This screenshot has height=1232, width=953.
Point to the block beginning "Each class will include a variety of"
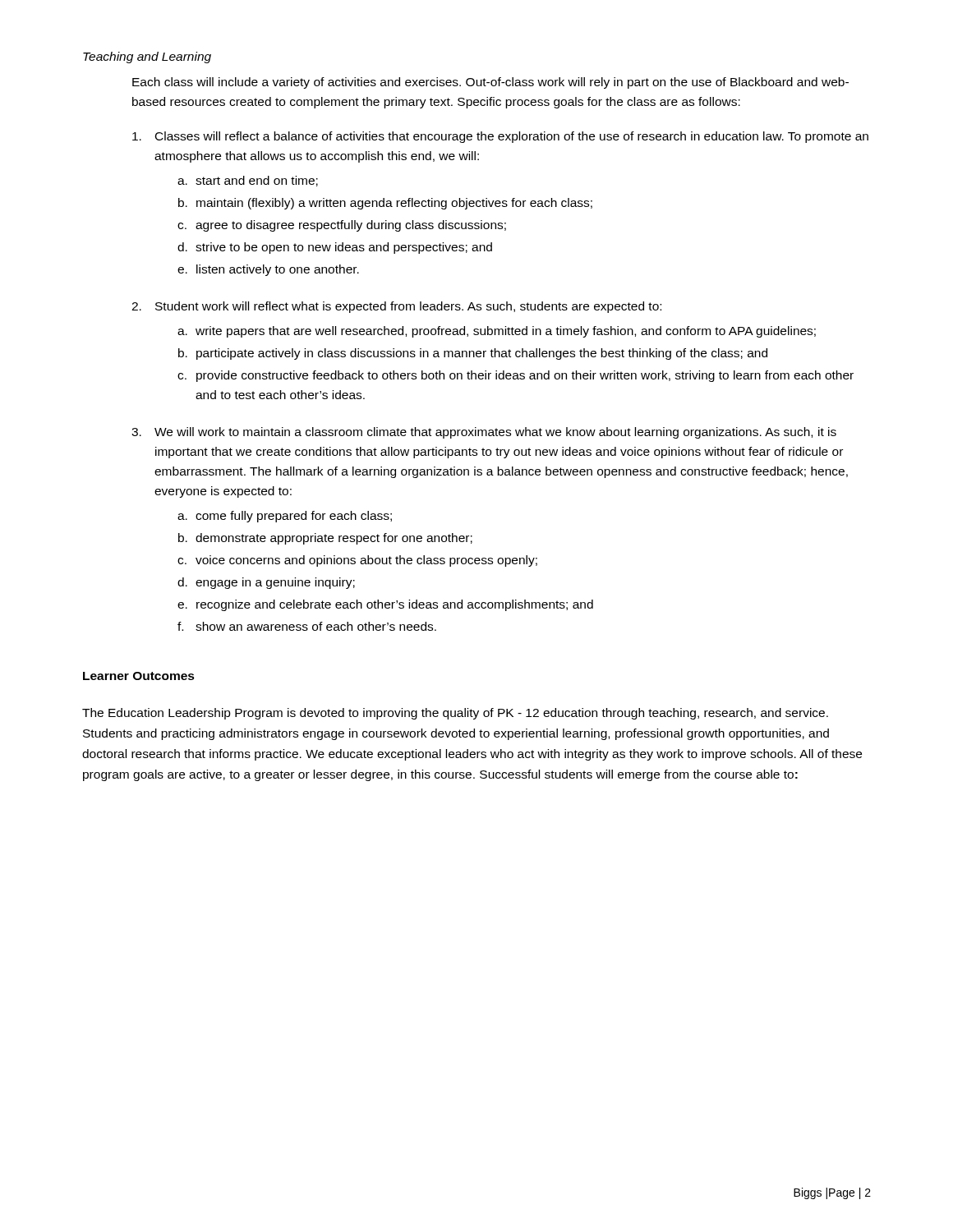490,92
